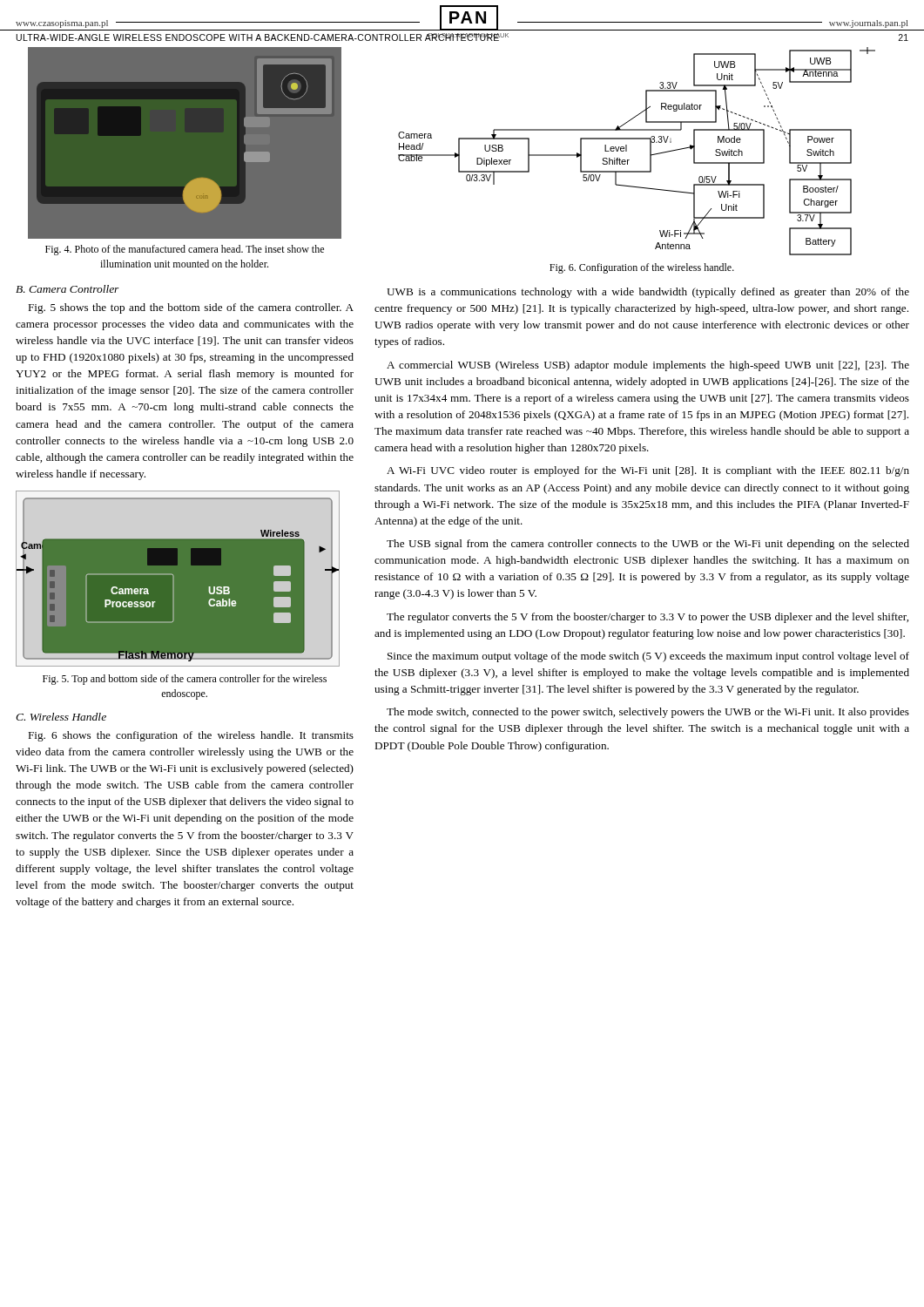Image resolution: width=924 pixels, height=1307 pixels.
Task: Point to the text block starting "C. Wireless Handle"
Action: click(x=61, y=716)
